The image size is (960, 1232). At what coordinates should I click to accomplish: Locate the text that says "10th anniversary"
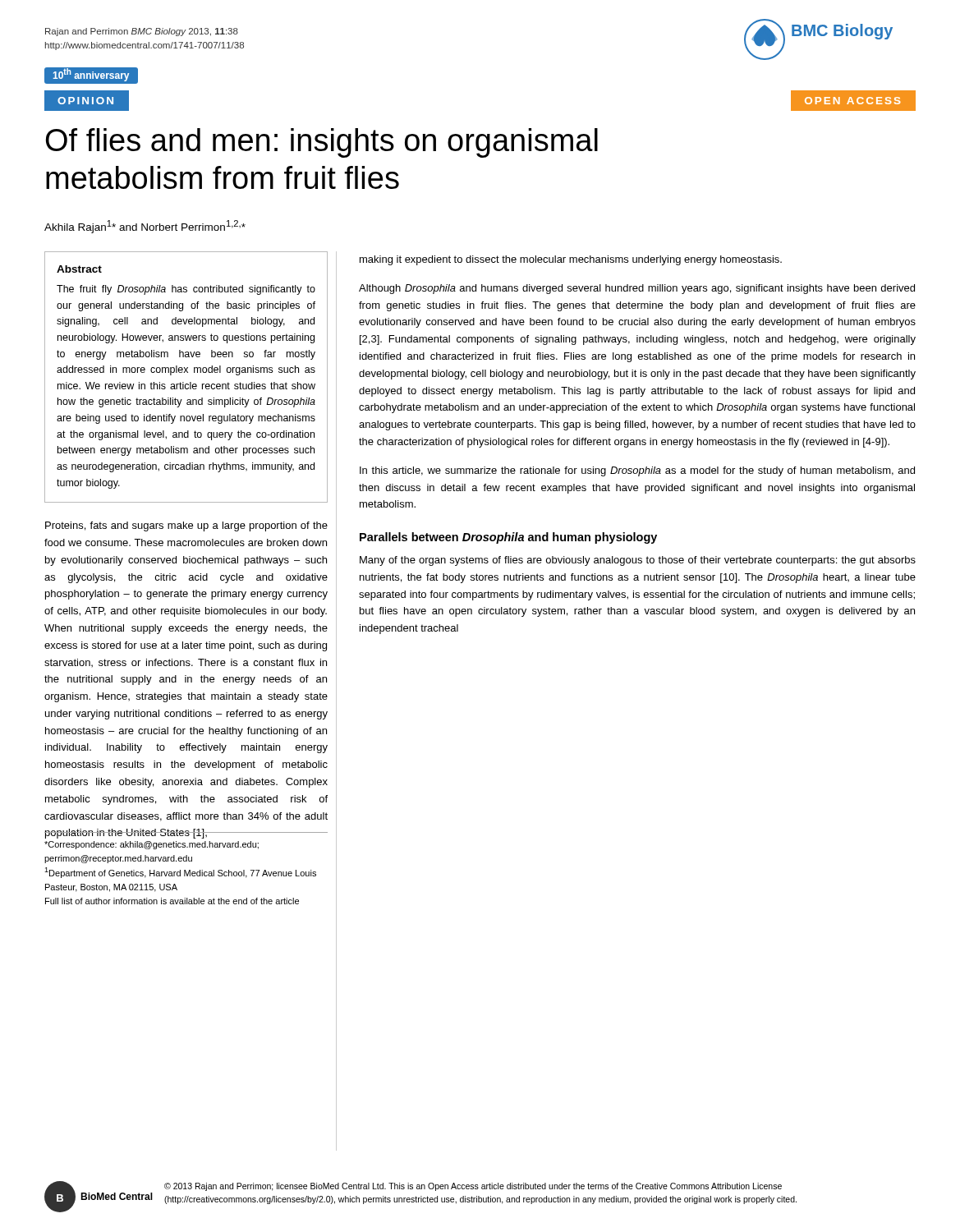pyautogui.click(x=91, y=74)
